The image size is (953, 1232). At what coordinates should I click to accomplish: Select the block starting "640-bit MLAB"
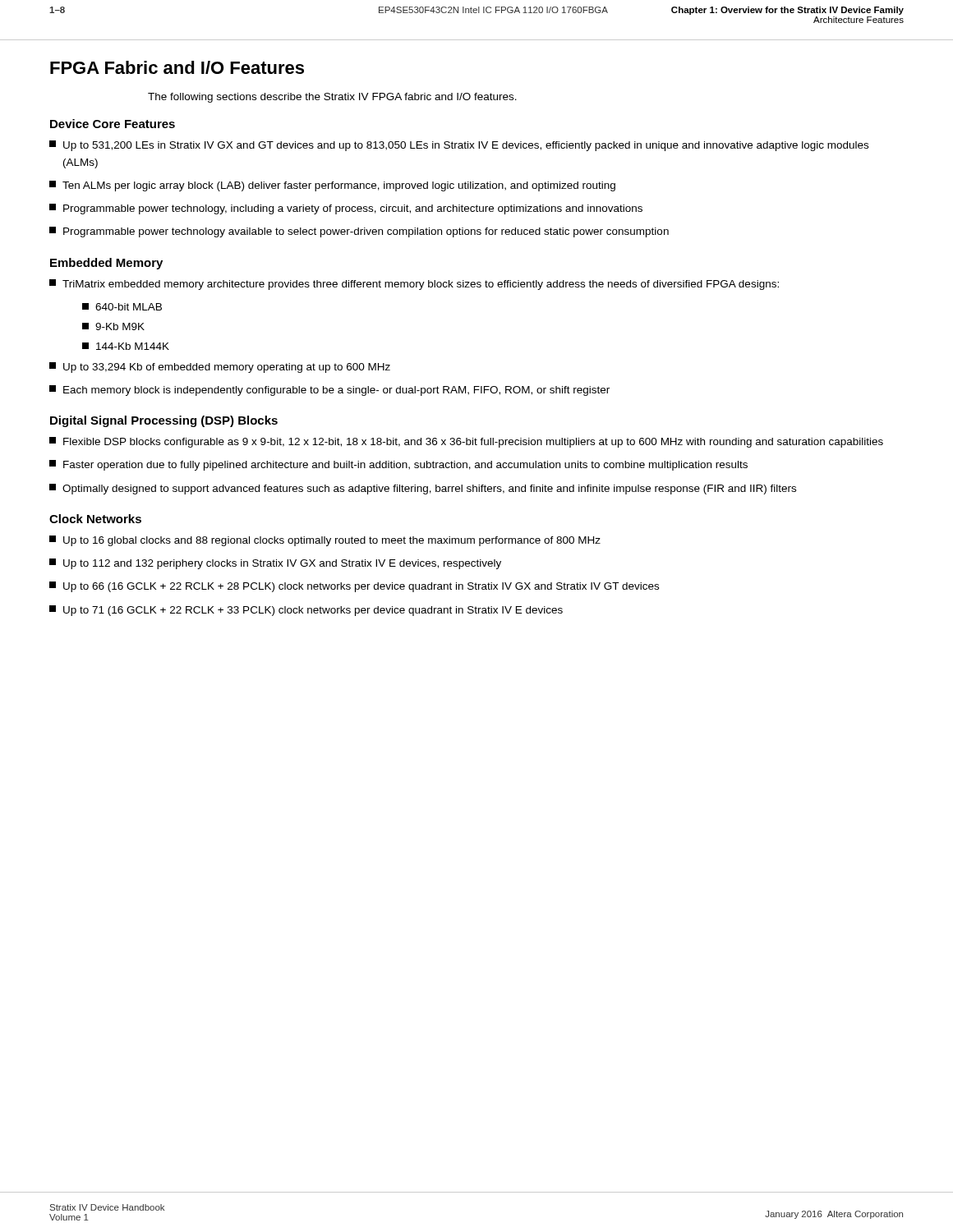122,307
